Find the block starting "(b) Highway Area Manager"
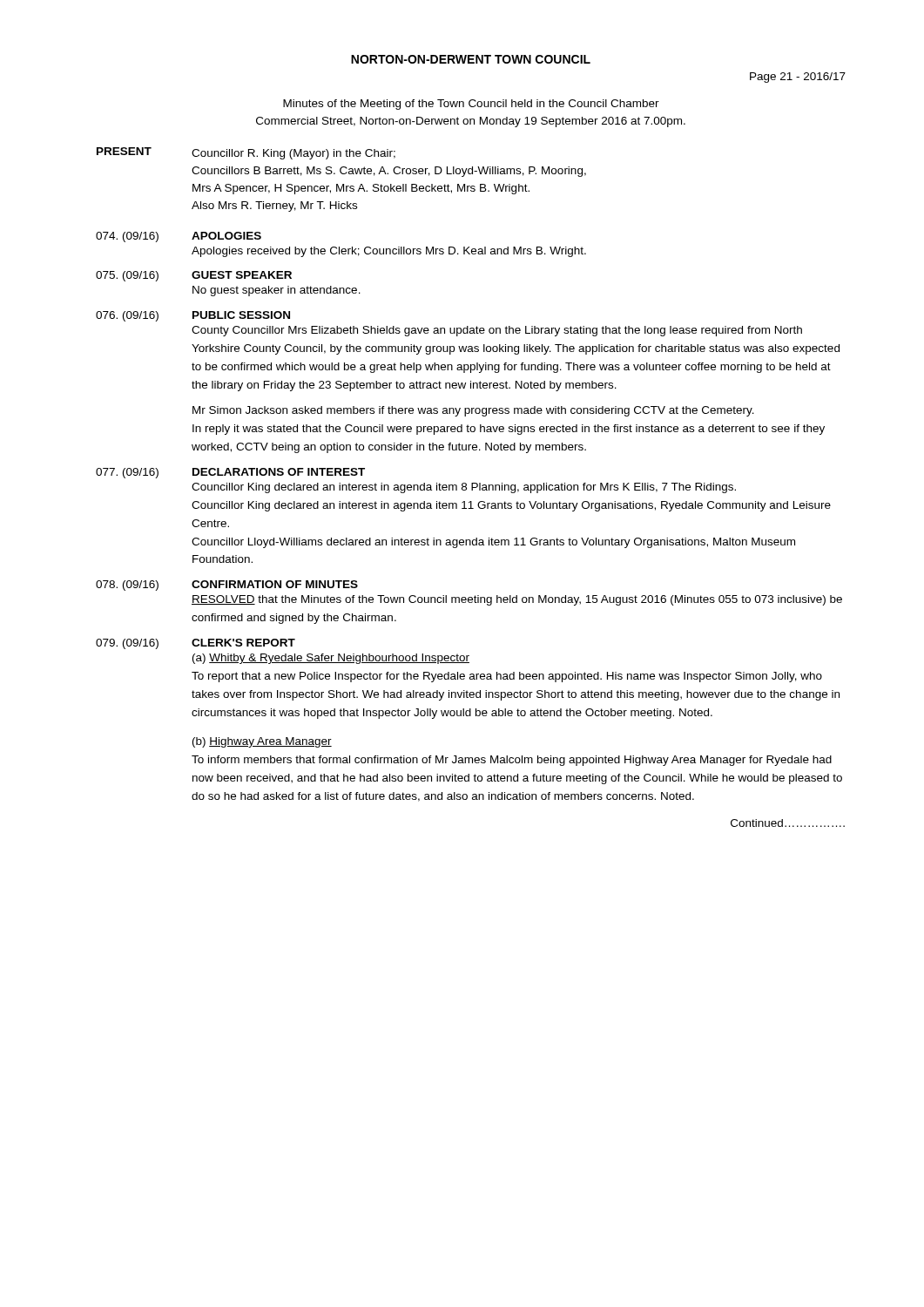The width and height of the screenshot is (924, 1307). (519, 769)
